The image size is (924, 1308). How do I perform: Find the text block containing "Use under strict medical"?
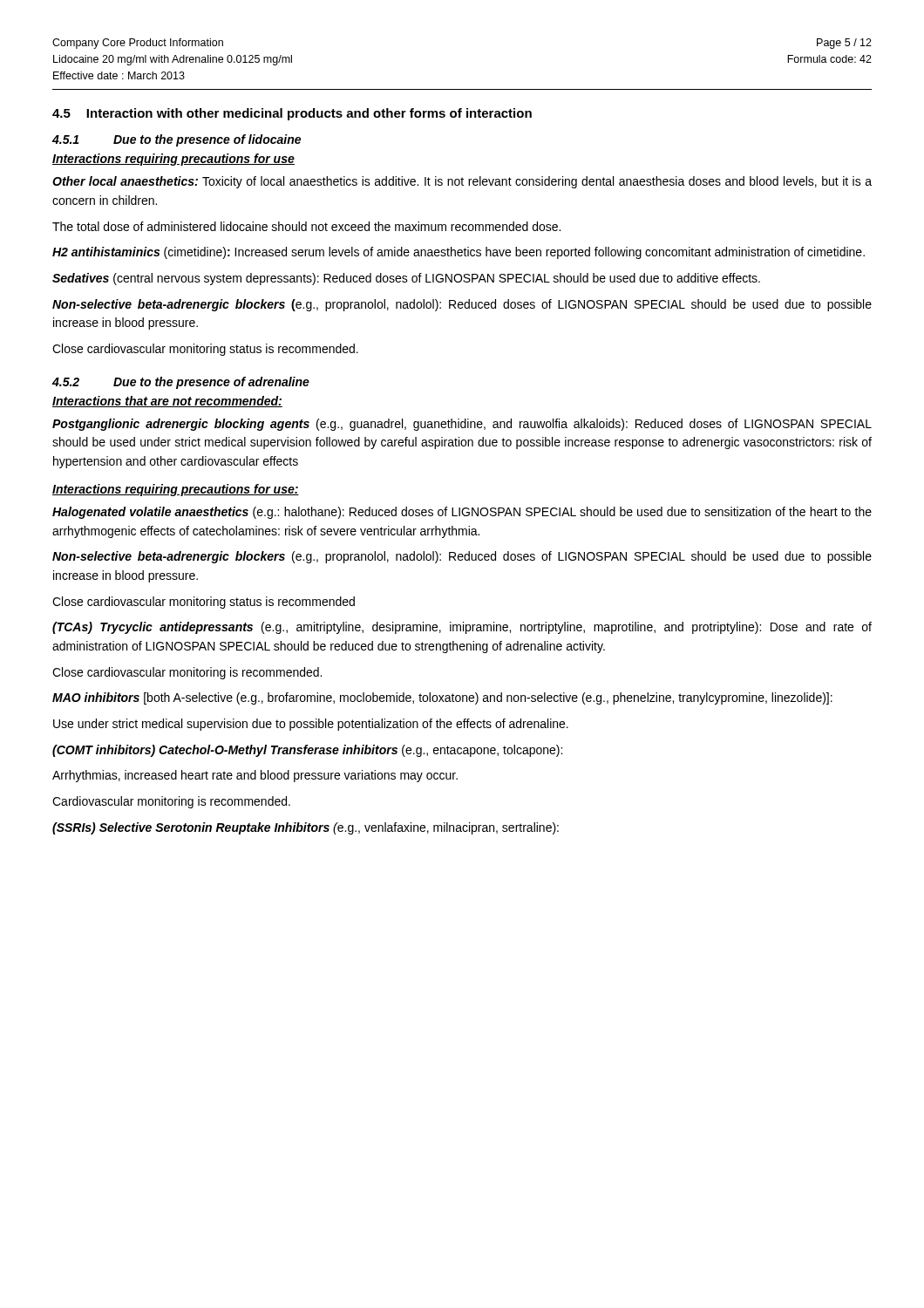pos(311,724)
